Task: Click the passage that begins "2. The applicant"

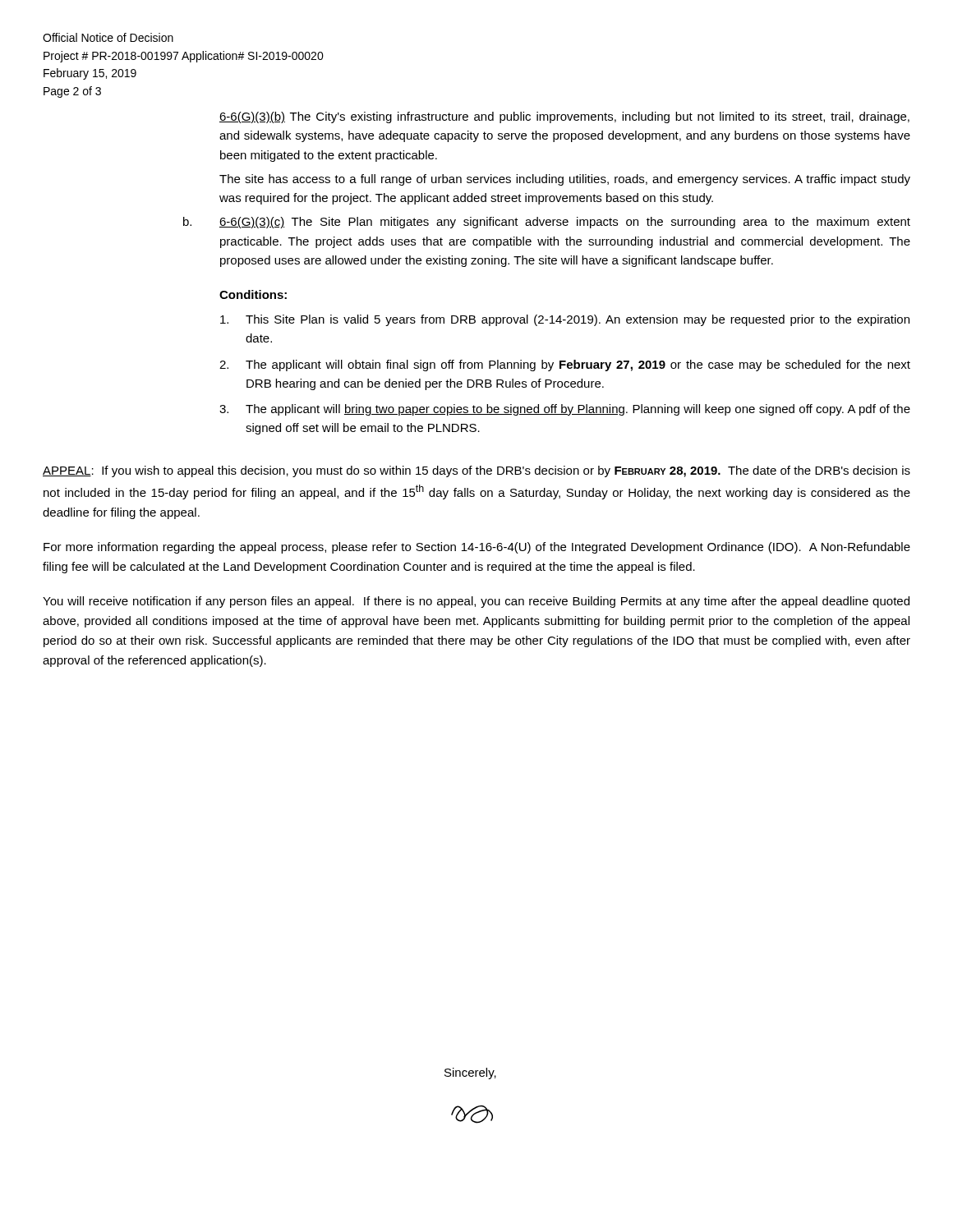Action: [x=565, y=374]
